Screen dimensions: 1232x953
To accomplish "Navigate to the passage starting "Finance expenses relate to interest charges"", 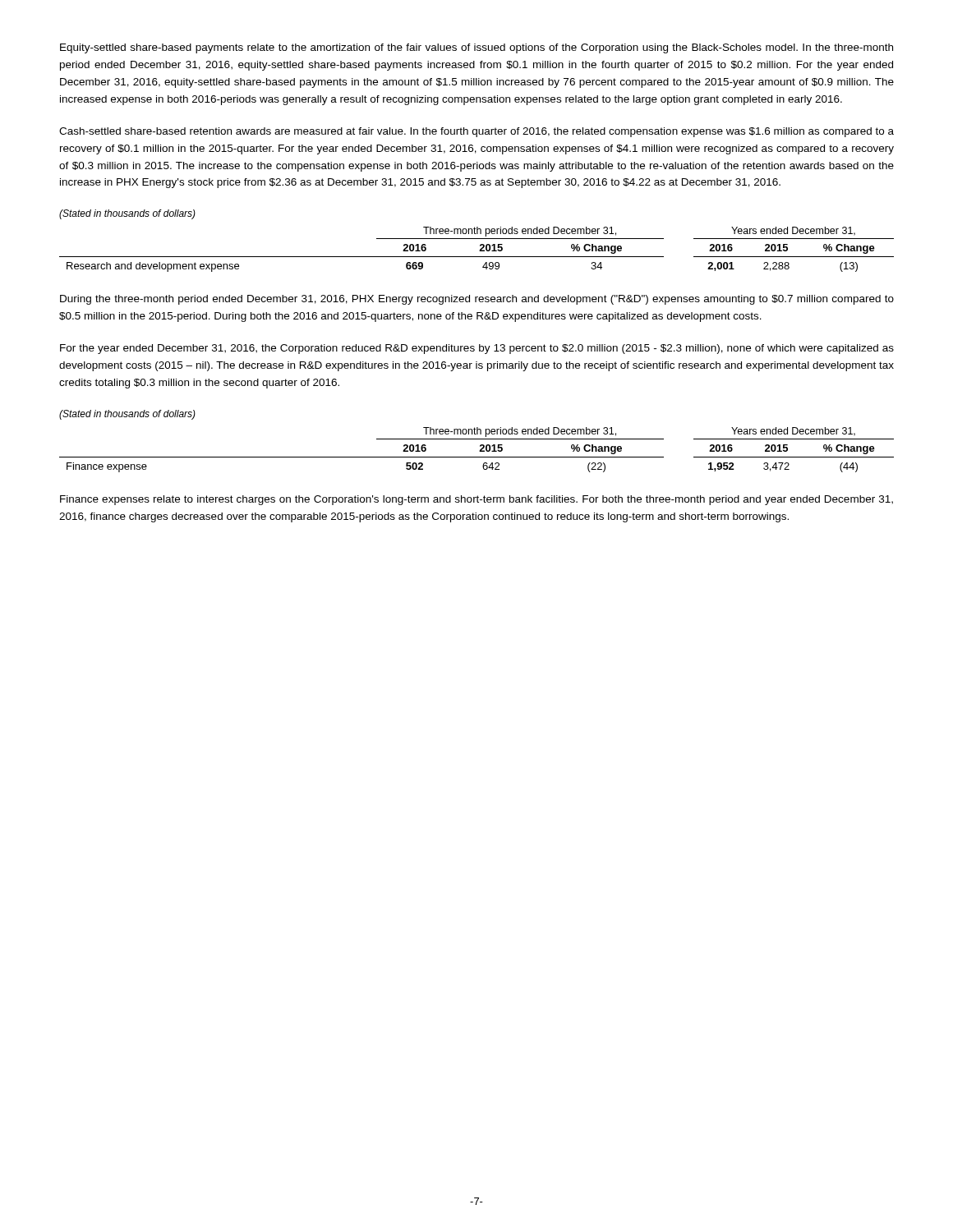I will tap(476, 508).
